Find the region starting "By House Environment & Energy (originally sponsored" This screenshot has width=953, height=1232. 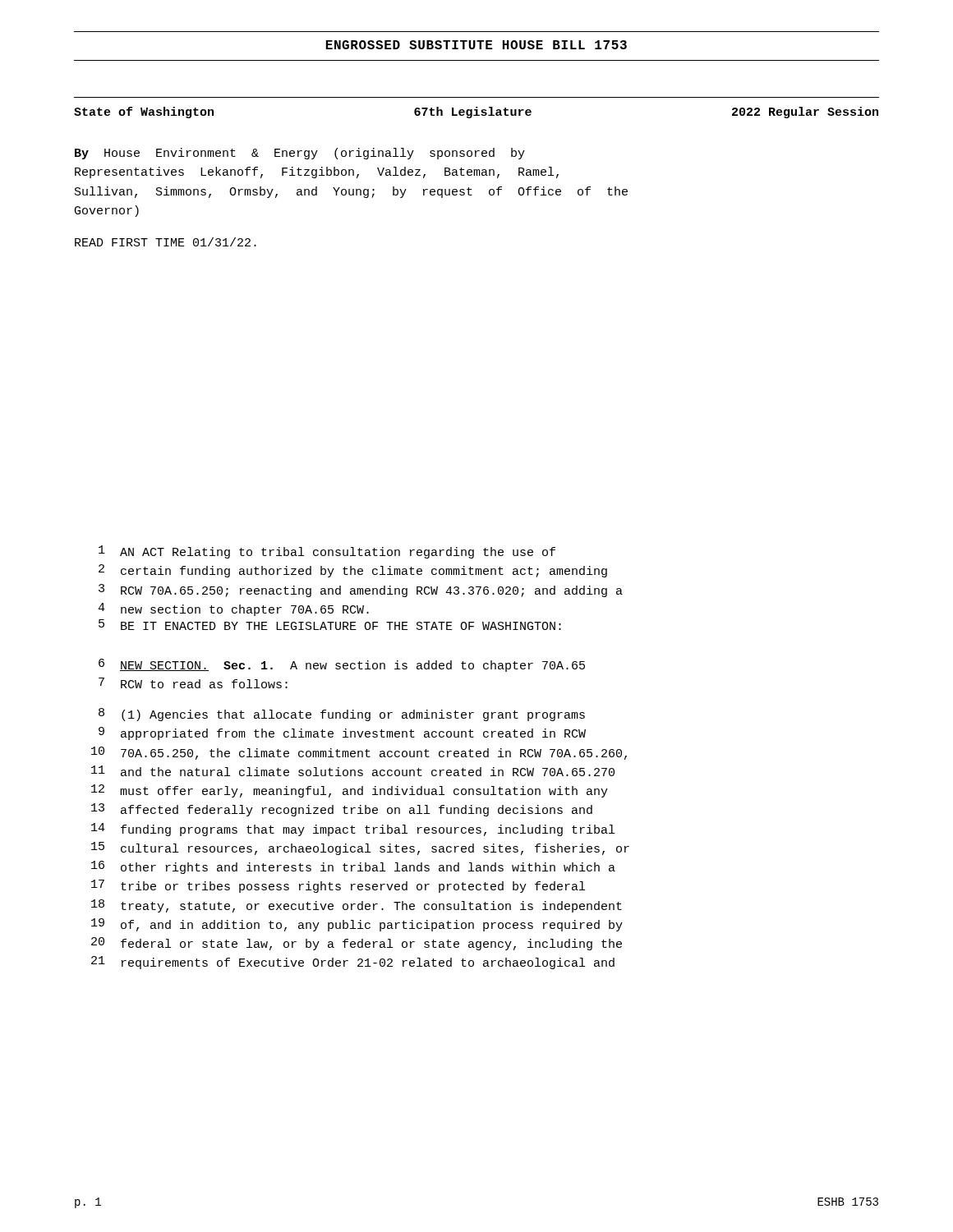pyautogui.click(x=476, y=183)
